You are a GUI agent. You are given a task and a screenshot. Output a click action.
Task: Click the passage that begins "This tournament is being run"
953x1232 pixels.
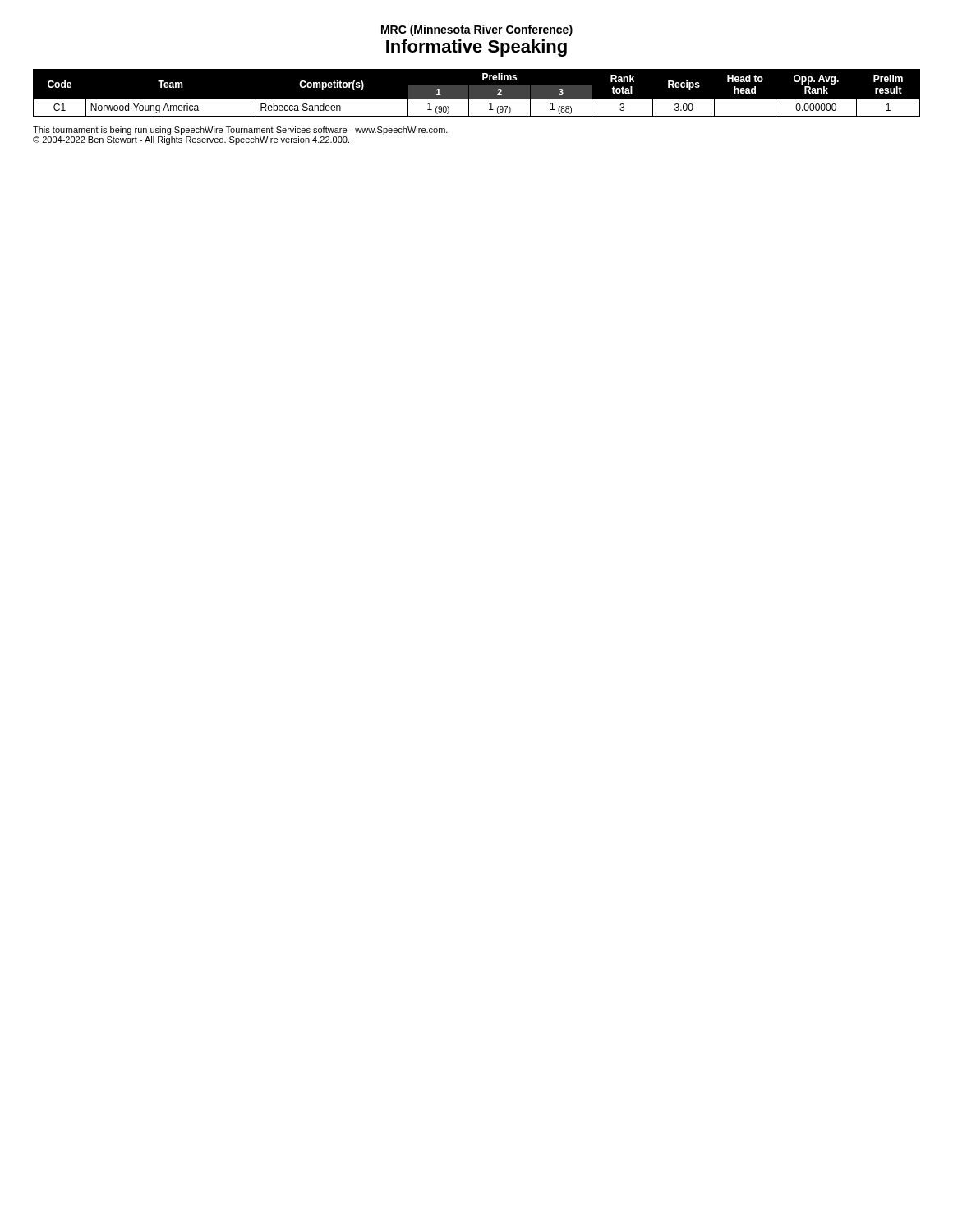[240, 135]
